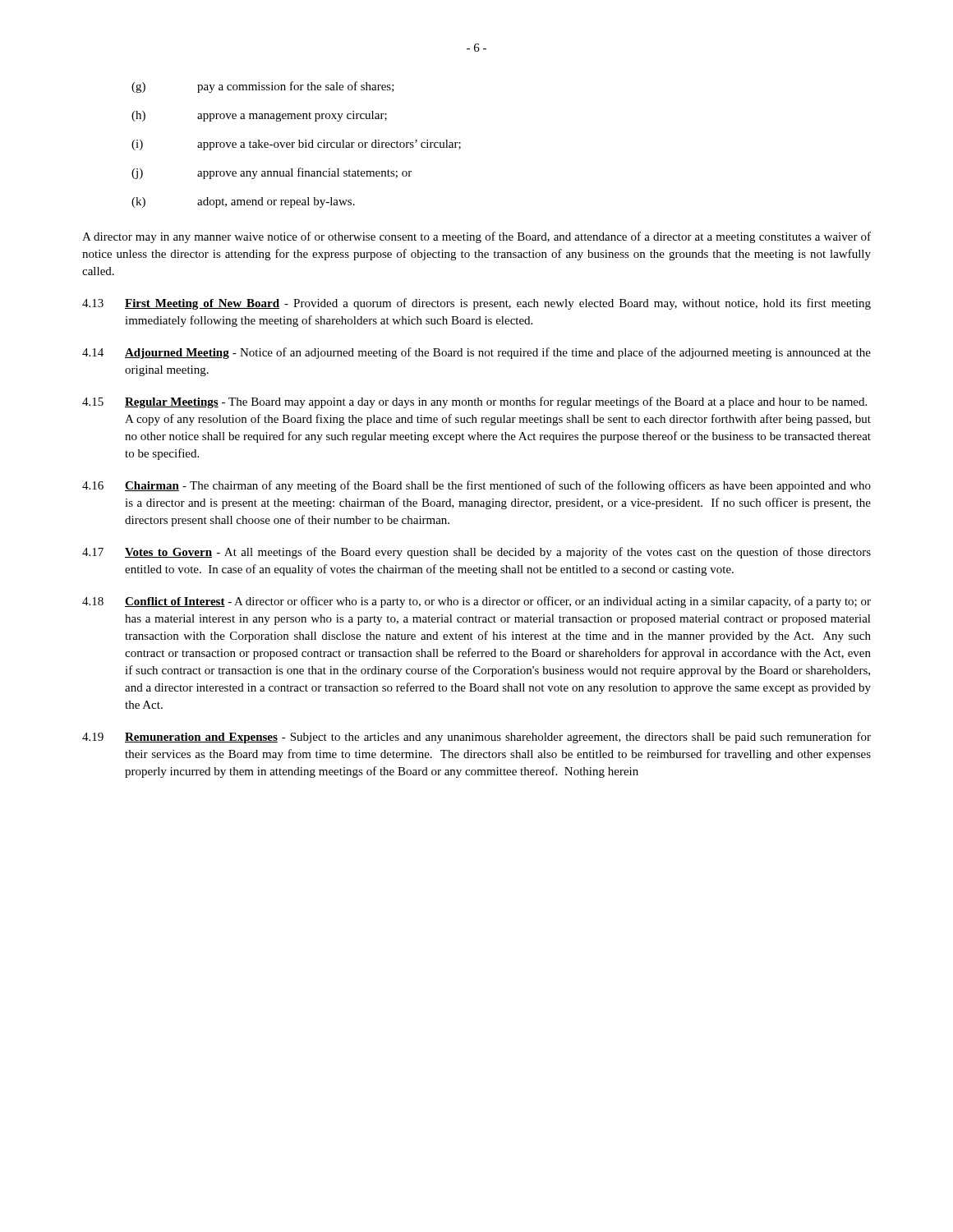This screenshot has height=1232, width=953.
Task: Find the text block containing "15 Regular Meetings - The"
Action: 476,428
